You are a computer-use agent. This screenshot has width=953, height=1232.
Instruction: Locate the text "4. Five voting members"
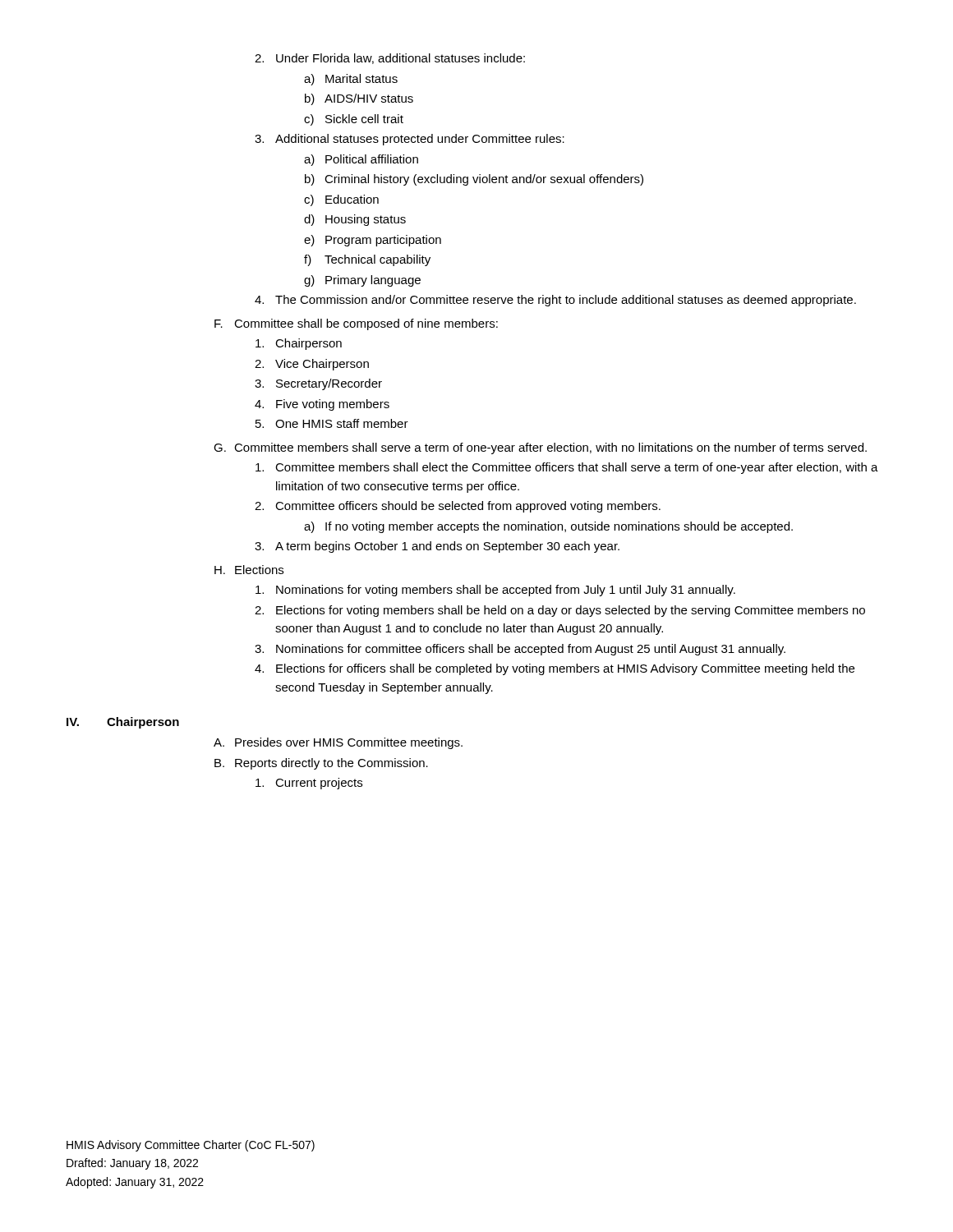coord(322,404)
